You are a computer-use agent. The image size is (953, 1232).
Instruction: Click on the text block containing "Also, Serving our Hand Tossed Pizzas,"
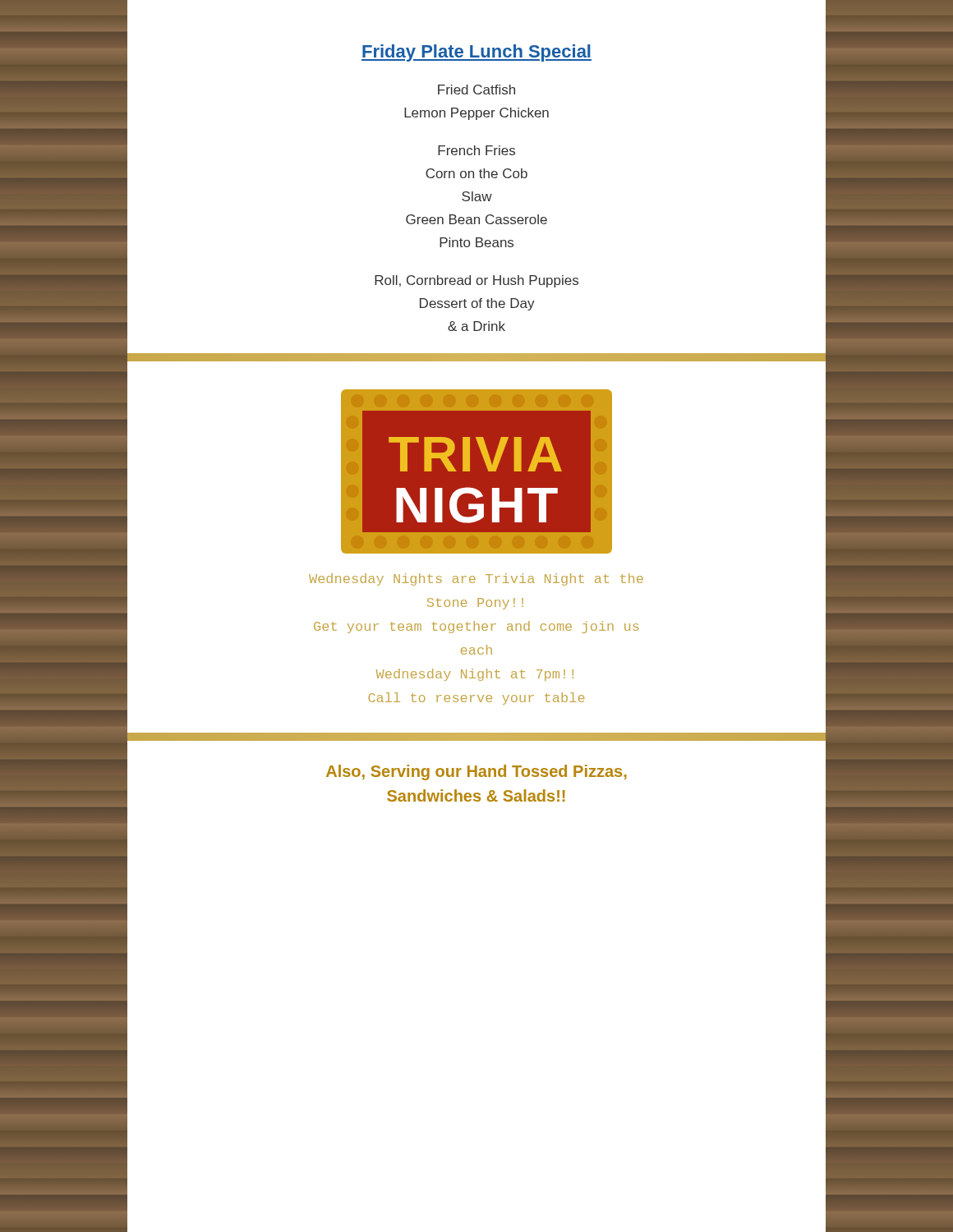coord(476,783)
